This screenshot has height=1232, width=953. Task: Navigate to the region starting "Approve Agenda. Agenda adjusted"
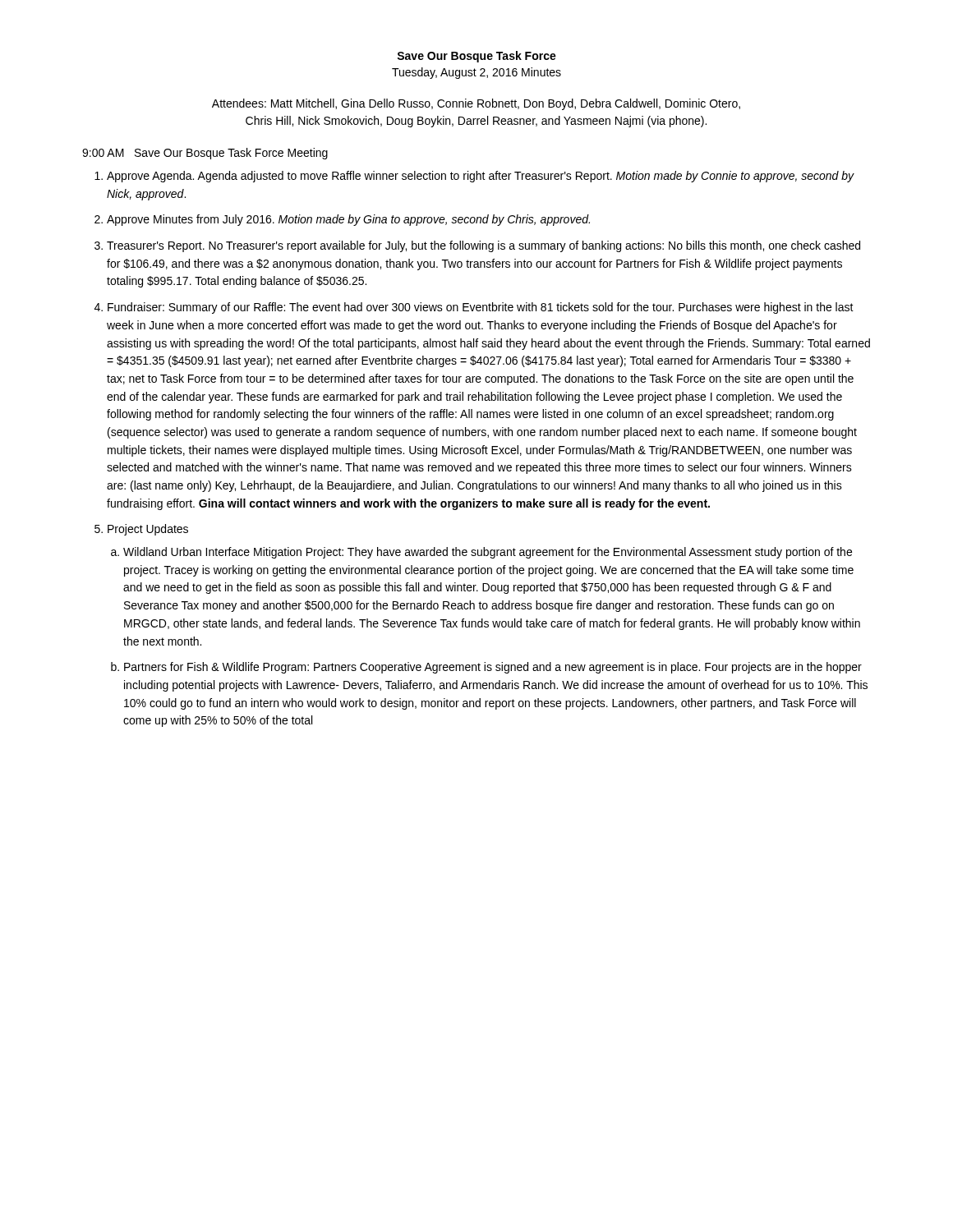480,185
